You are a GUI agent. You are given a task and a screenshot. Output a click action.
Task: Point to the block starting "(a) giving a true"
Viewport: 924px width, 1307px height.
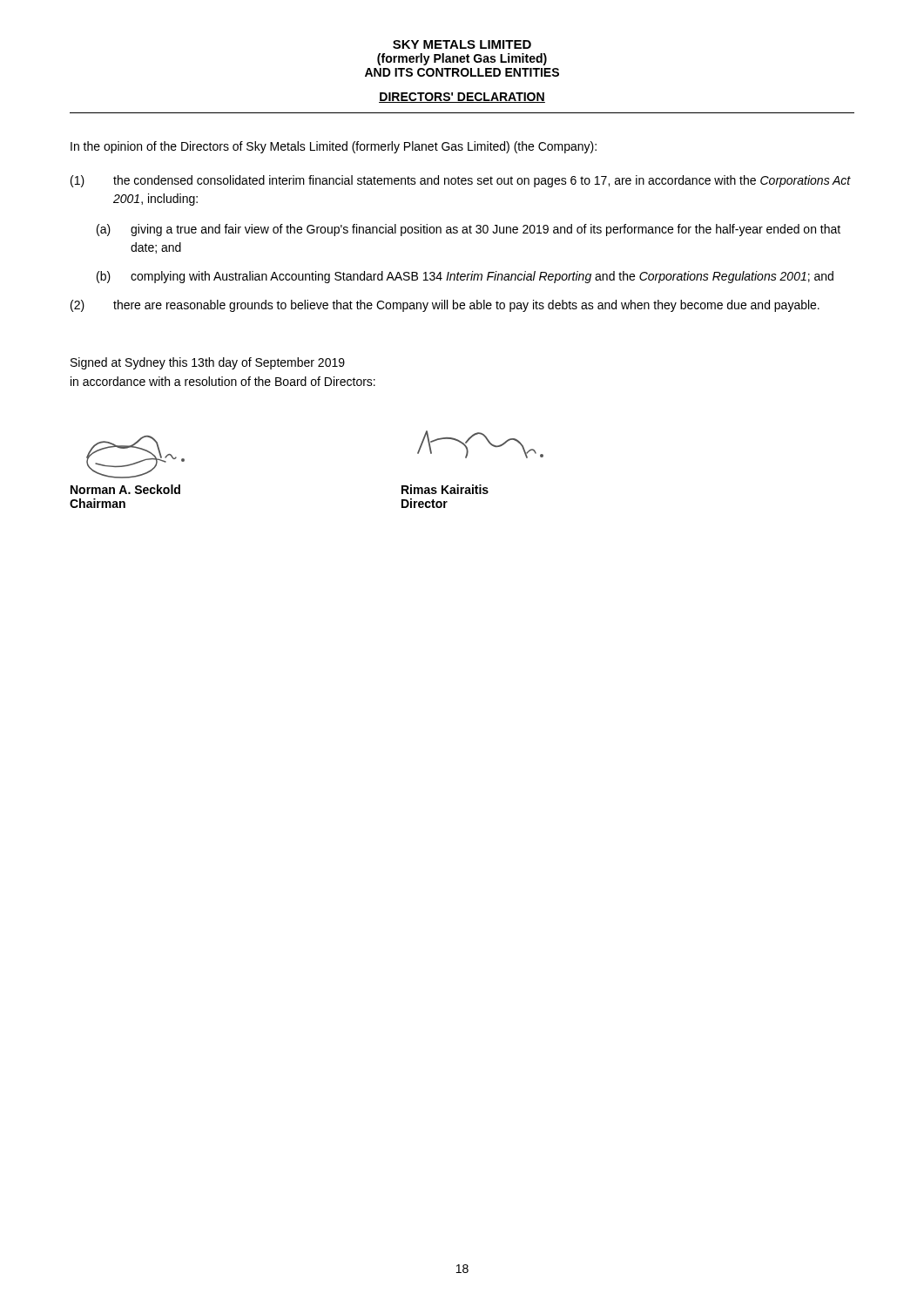point(475,239)
